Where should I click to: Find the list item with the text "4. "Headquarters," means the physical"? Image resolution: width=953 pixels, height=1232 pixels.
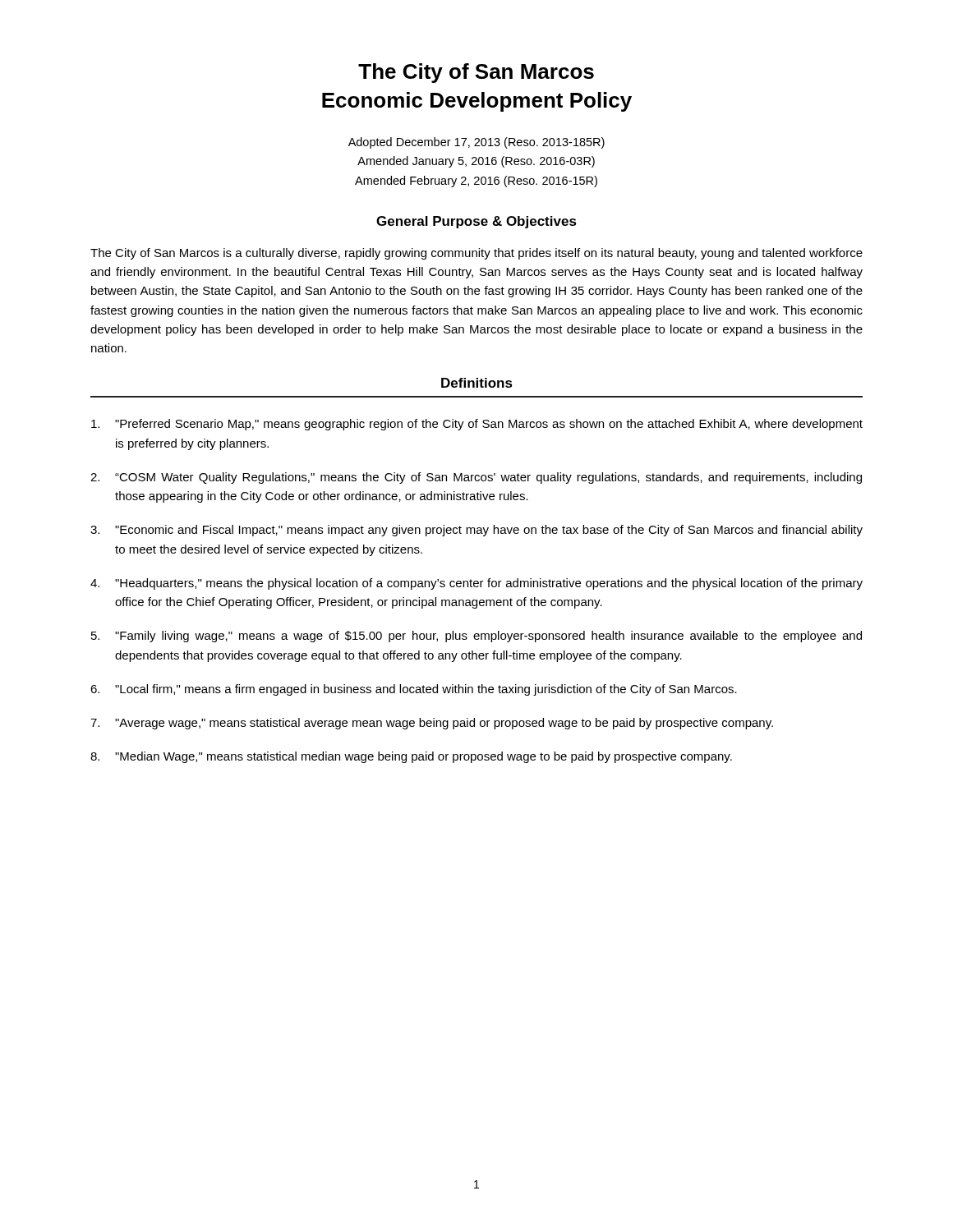point(476,592)
